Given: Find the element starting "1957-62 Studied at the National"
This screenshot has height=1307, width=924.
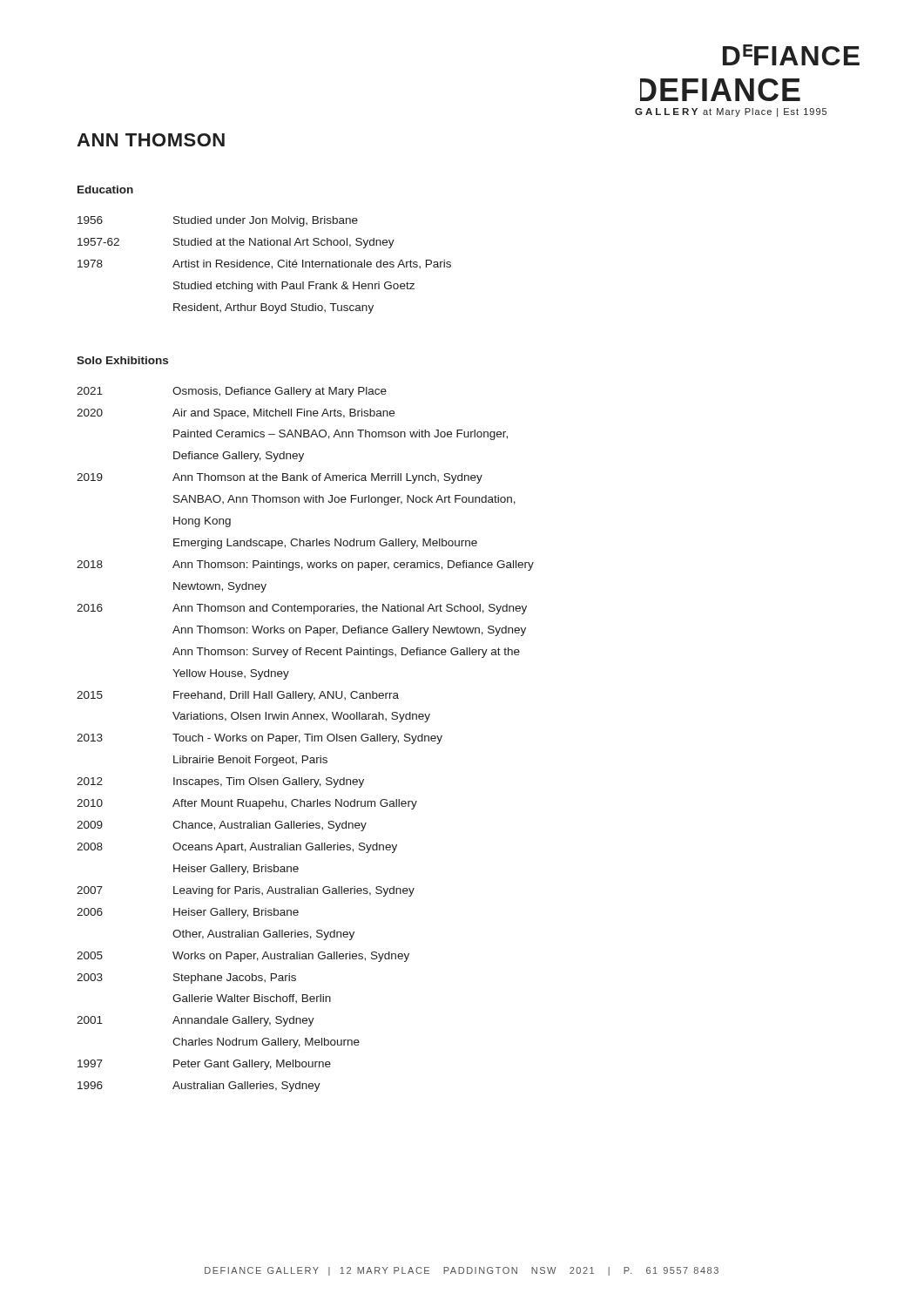Looking at the screenshot, I should point(236,243).
